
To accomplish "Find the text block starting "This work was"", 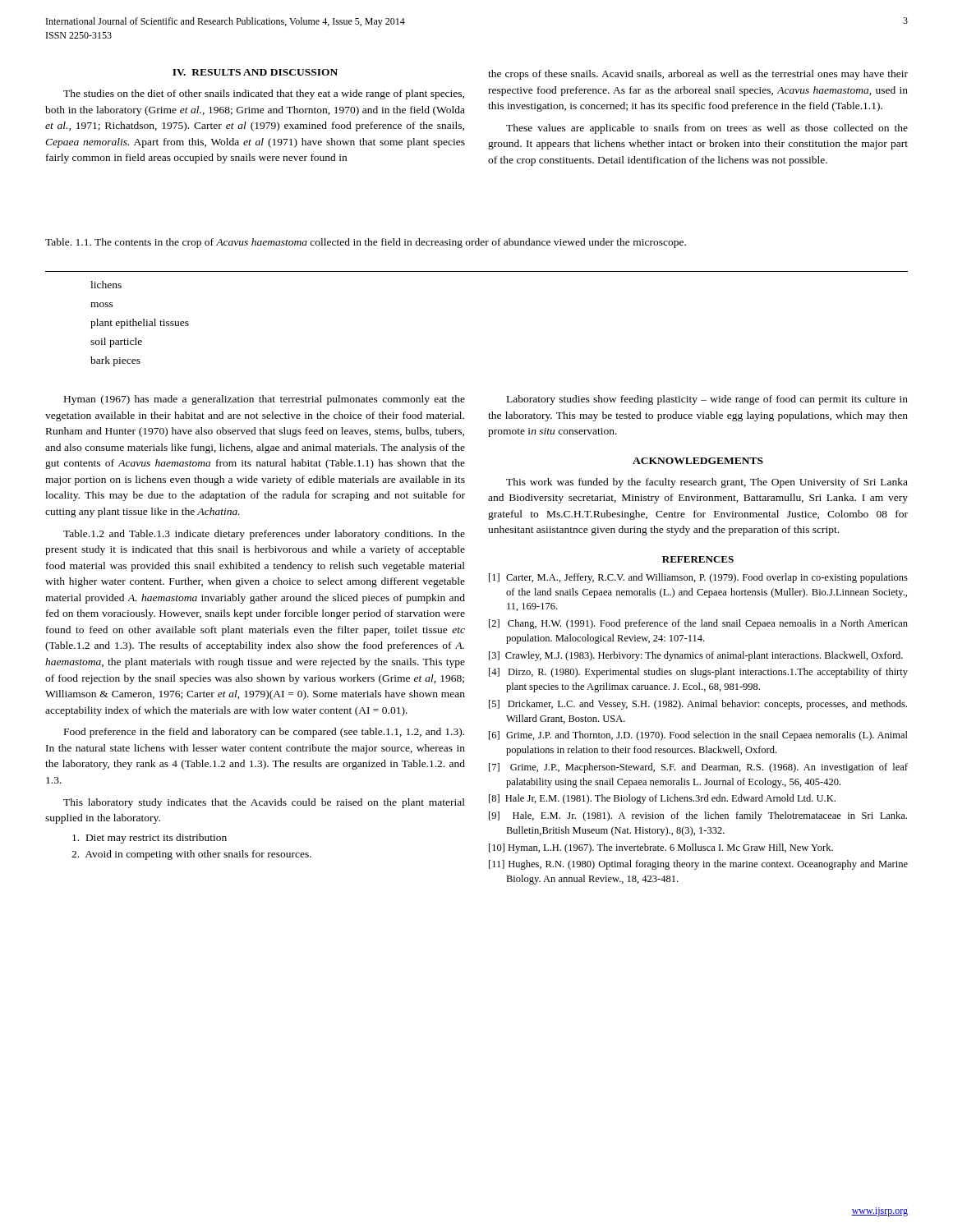I will tap(698, 506).
